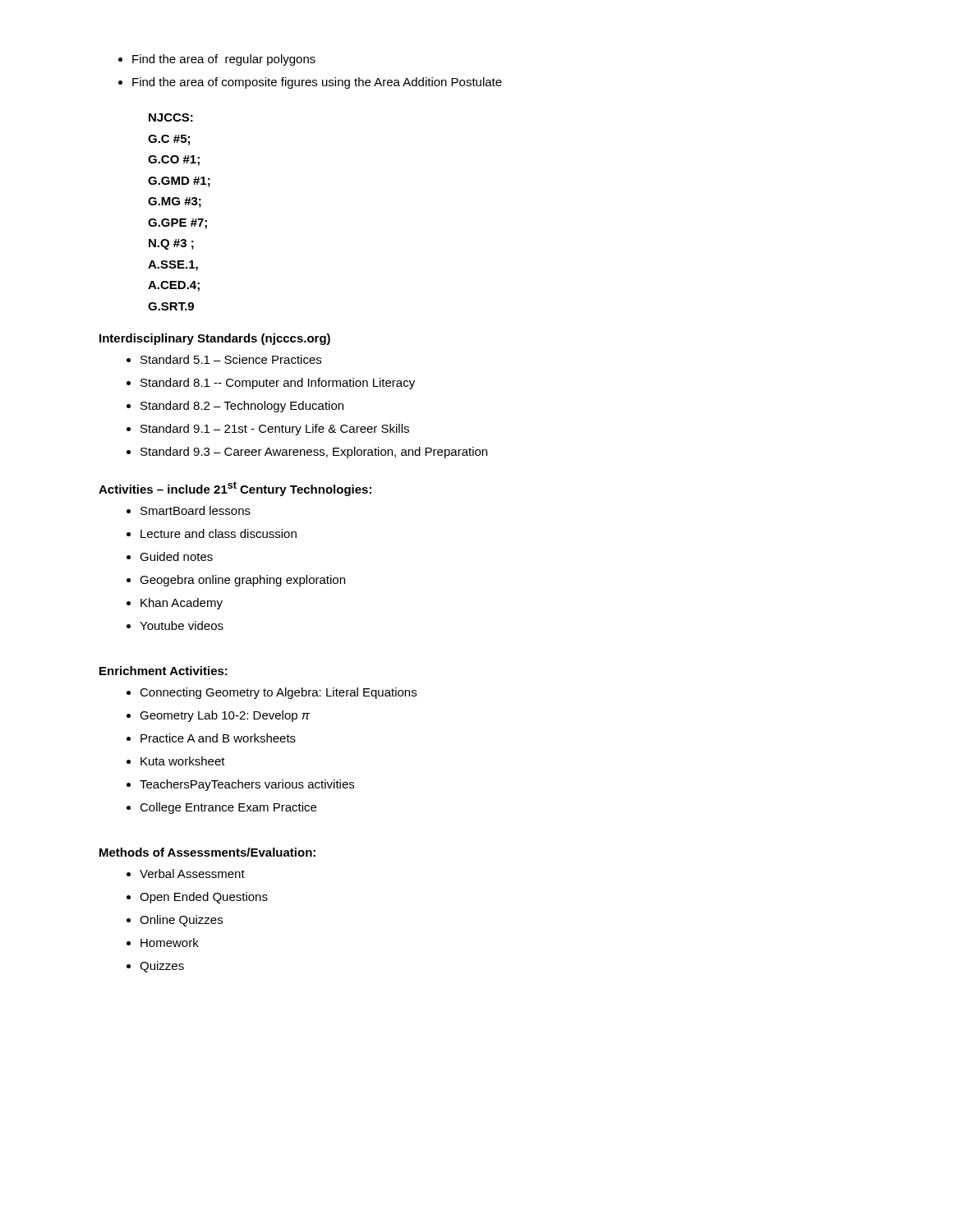Click where it says "Activities – include 21st Century Technologies:"
Viewport: 953px width, 1232px height.
pyautogui.click(x=236, y=488)
